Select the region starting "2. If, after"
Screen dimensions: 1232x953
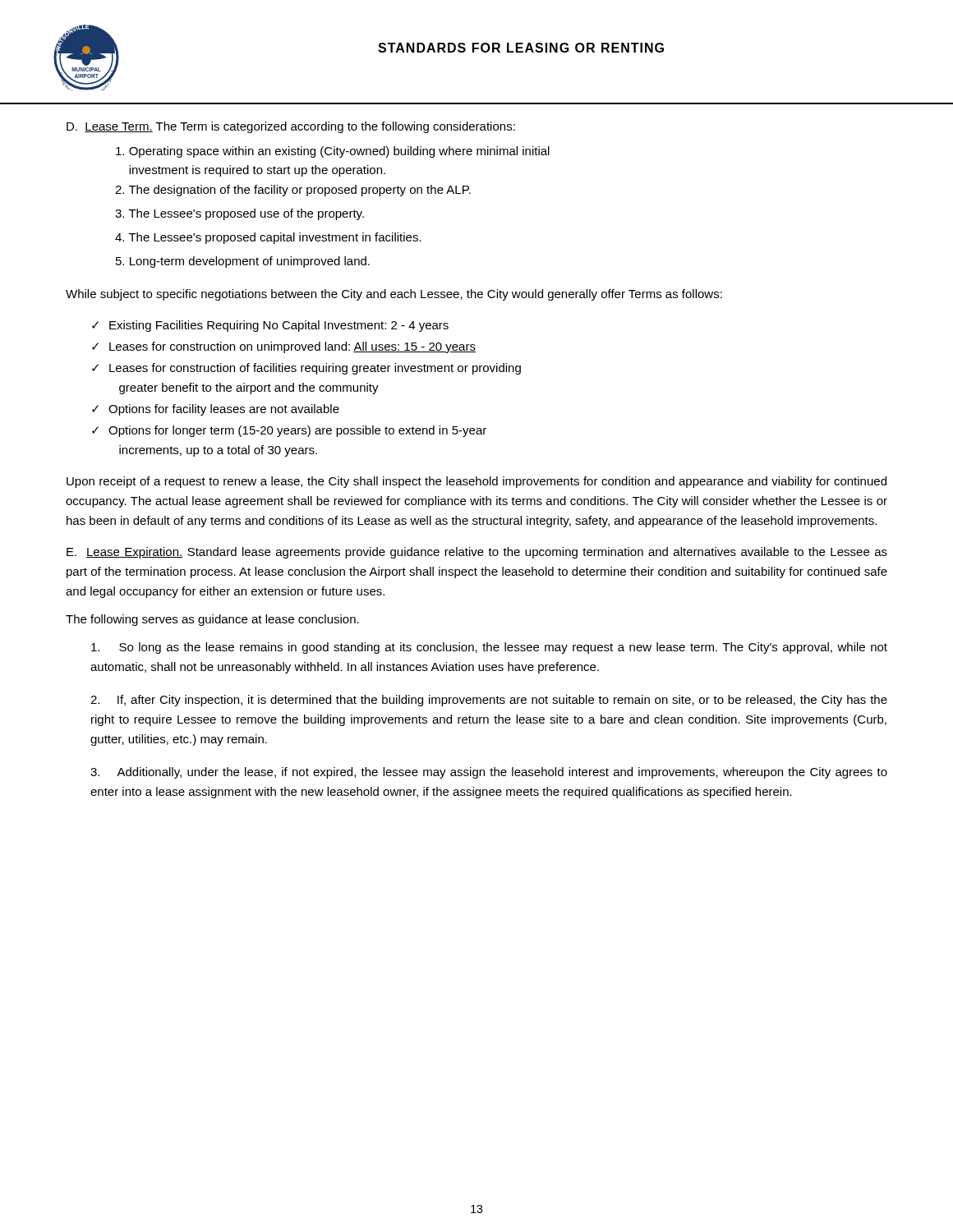point(489,719)
